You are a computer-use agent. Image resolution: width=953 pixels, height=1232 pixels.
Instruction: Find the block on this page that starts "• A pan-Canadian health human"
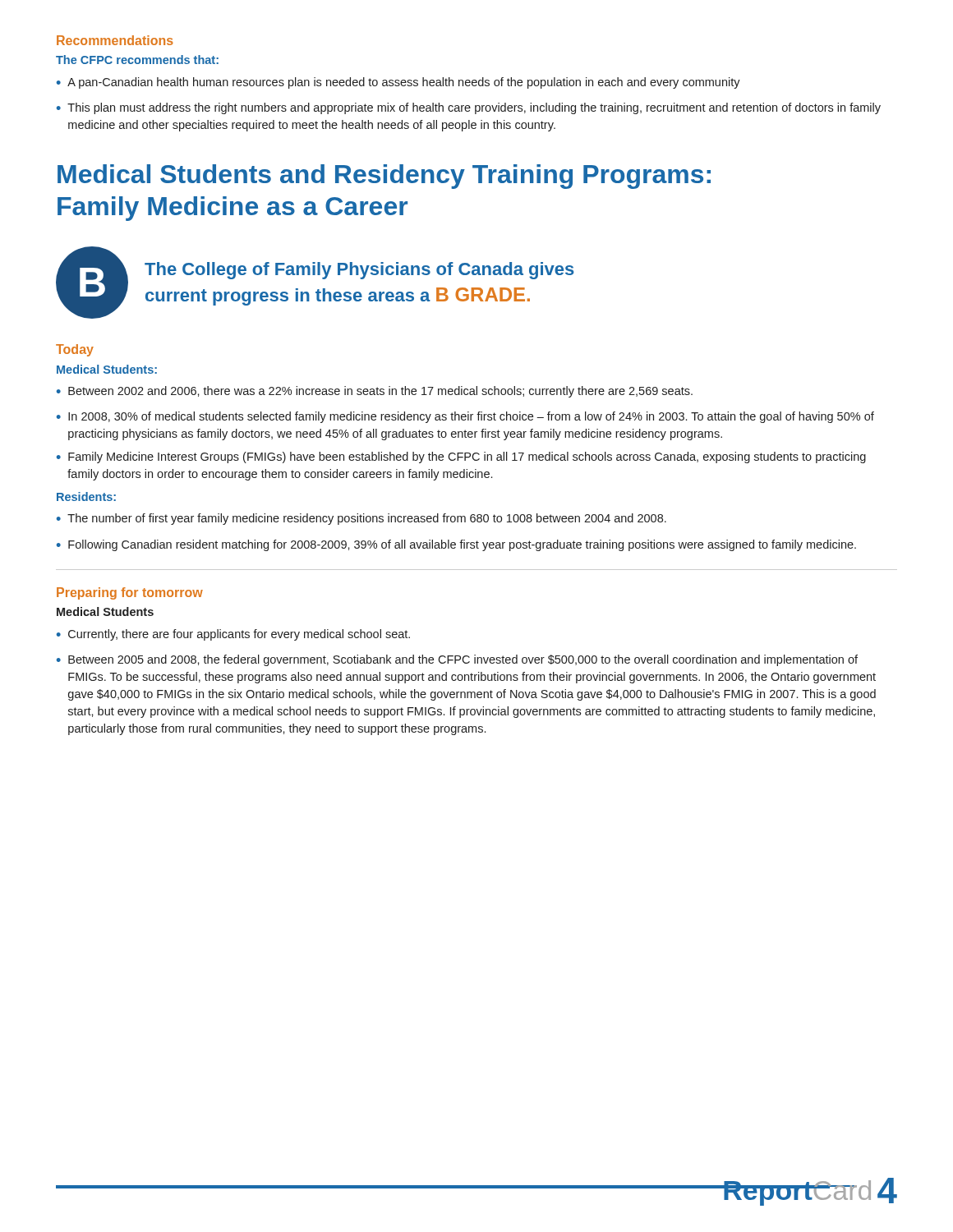(476, 84)
